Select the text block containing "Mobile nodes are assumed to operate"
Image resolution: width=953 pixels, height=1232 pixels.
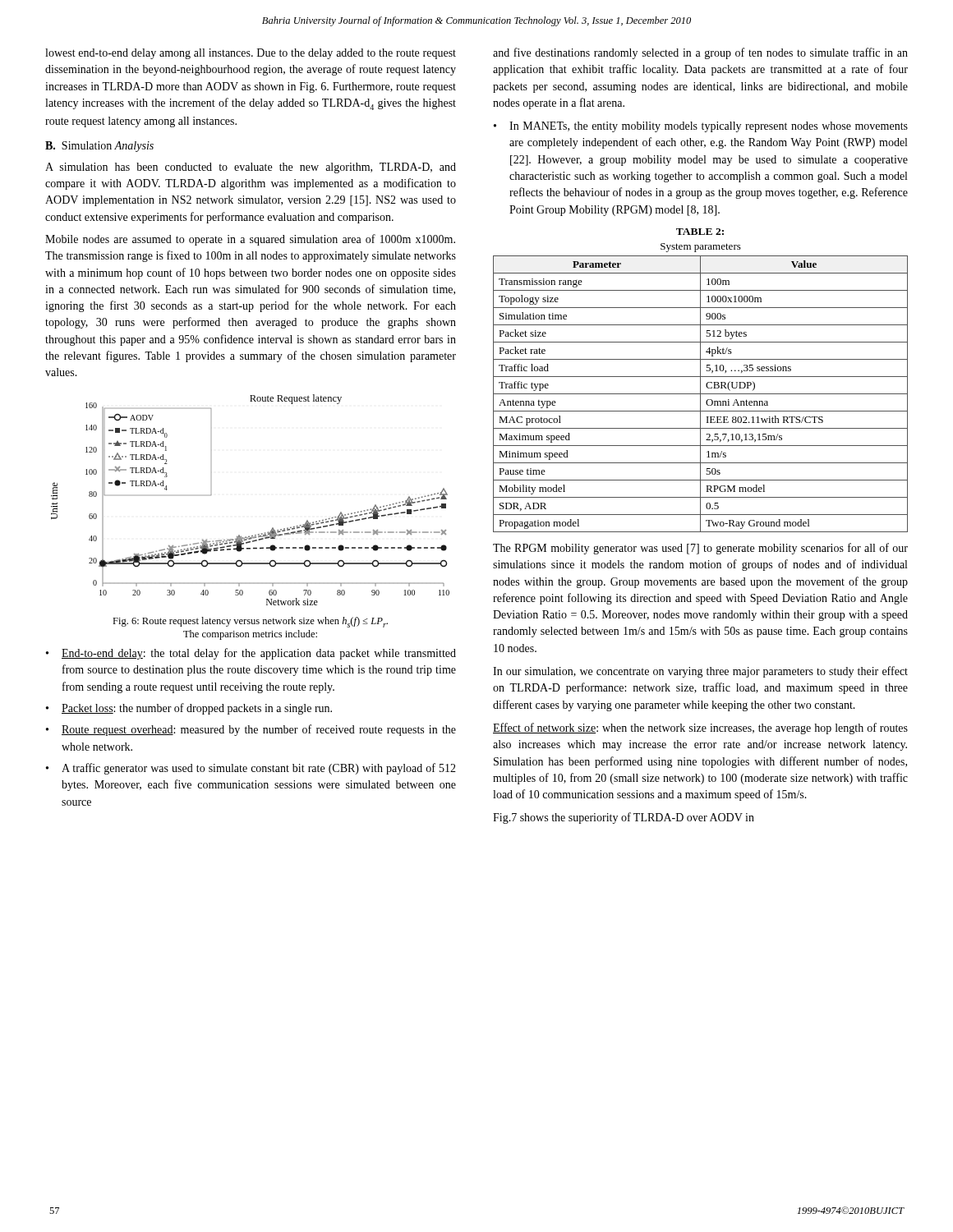(251, 307)
